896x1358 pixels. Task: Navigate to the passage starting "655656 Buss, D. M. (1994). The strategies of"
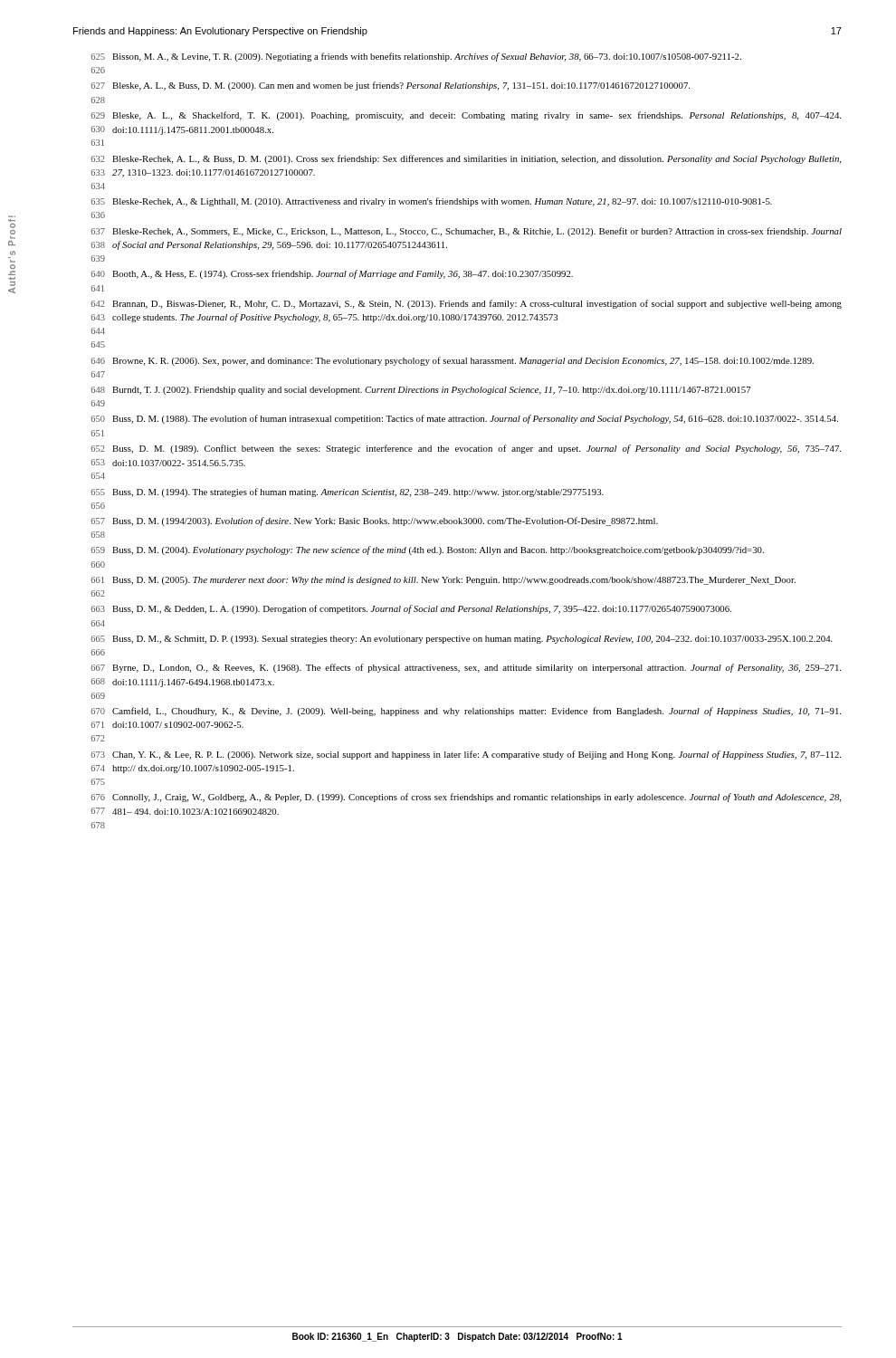(x=457, y=499)
